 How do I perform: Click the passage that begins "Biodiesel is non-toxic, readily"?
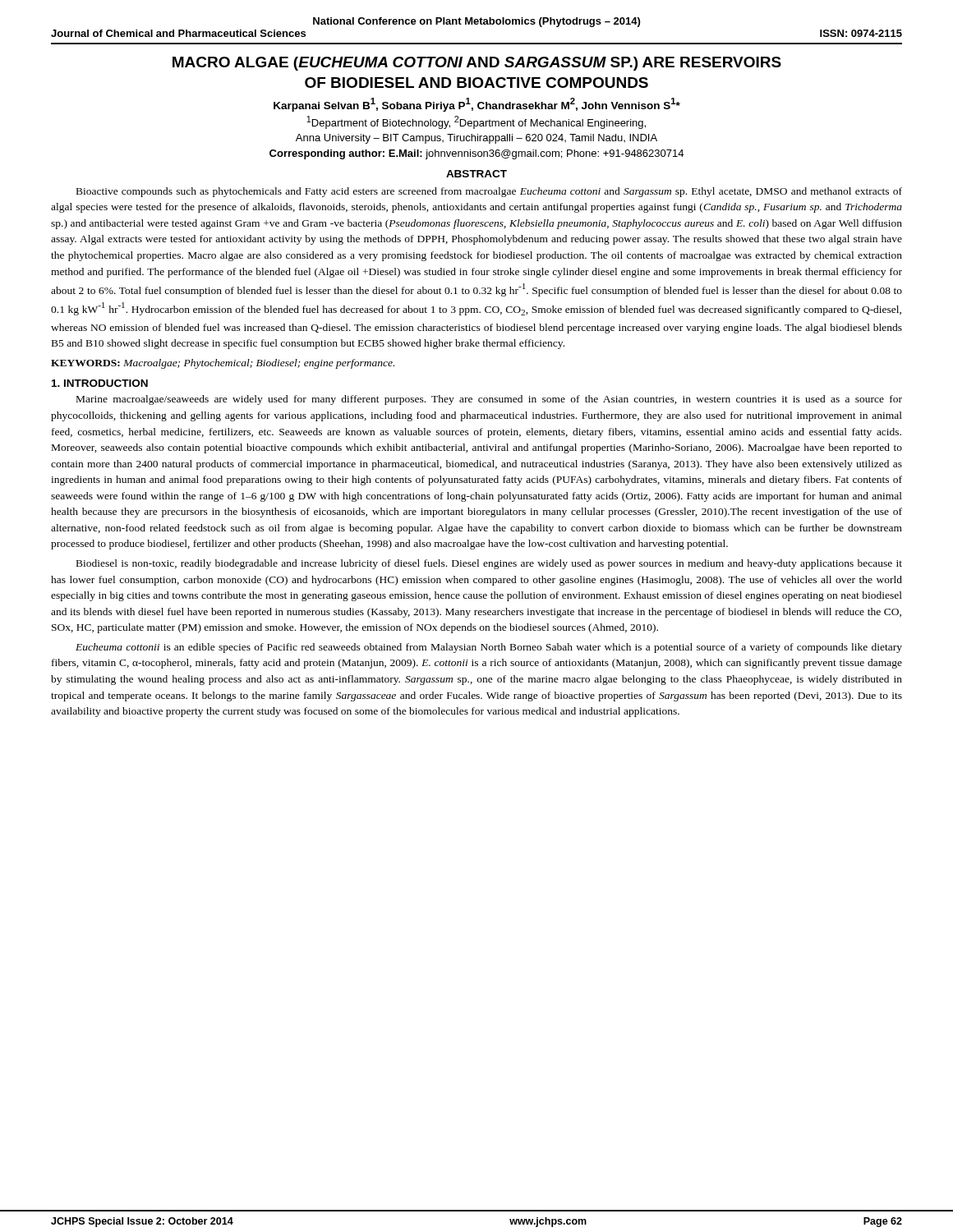coord(476,595)
